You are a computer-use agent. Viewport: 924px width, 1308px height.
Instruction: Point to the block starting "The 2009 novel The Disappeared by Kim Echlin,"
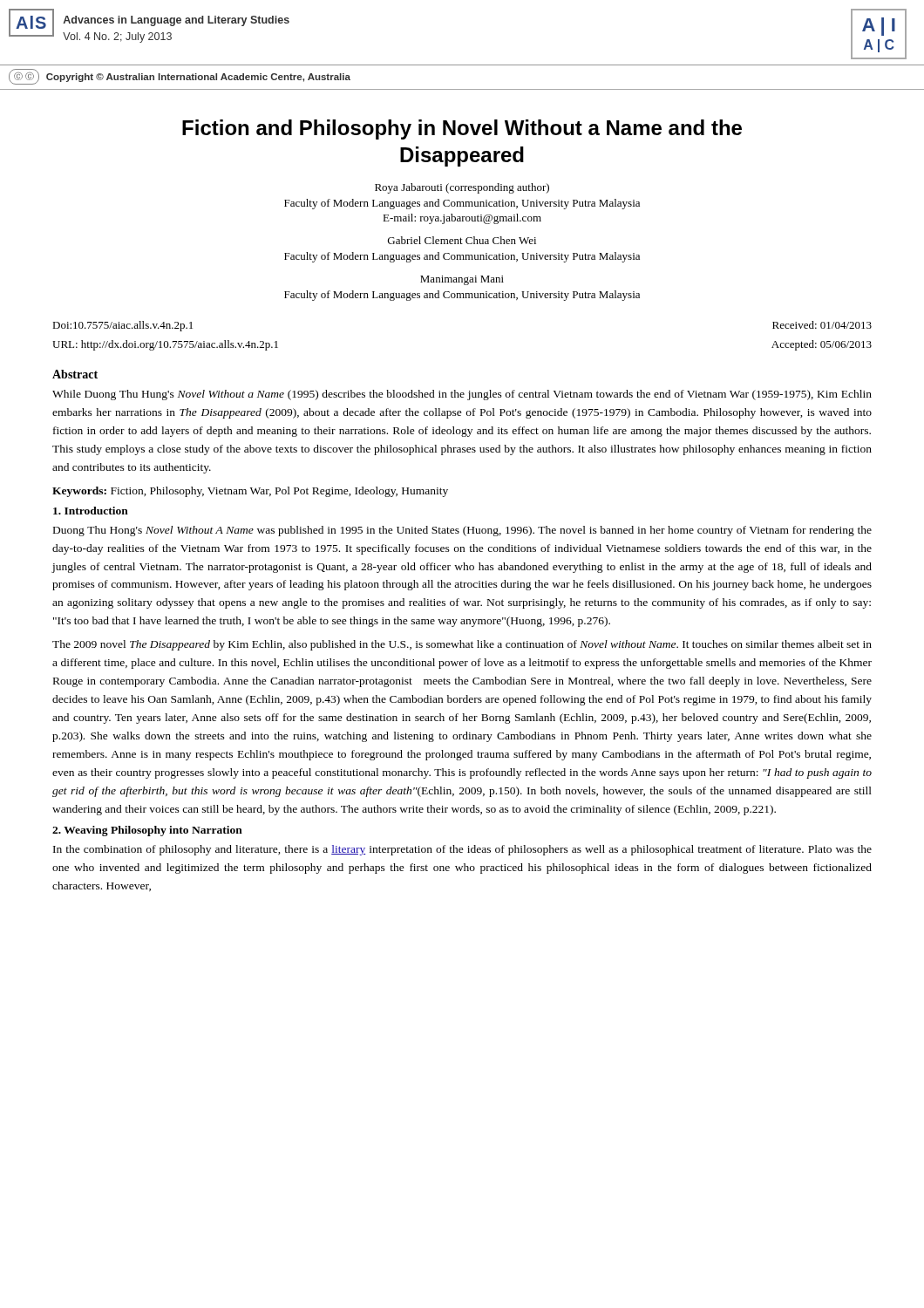[x=462, y=726]
